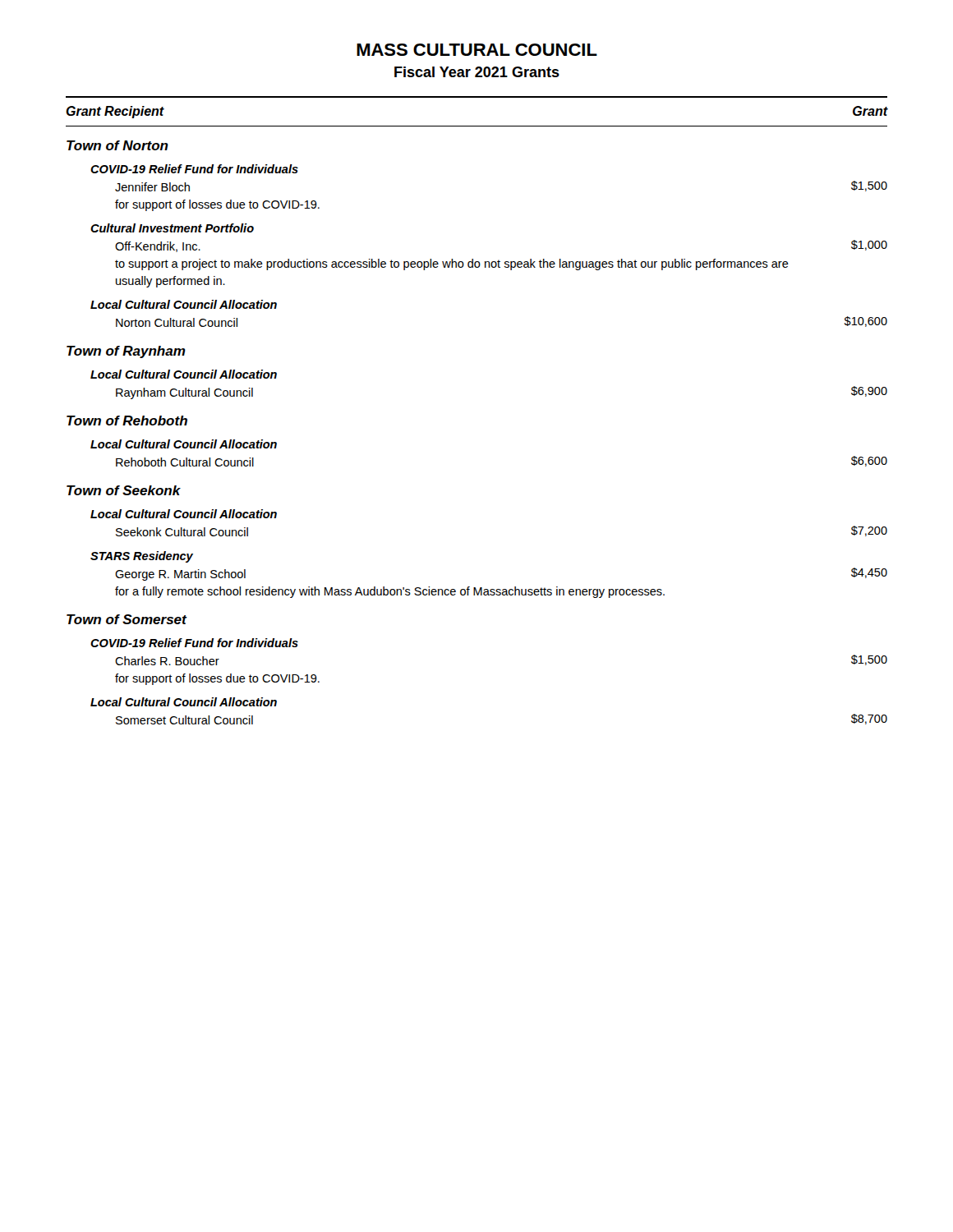Point to the block beginning "Jennifer Blochfor support of"
Viewport: 953px width, 1232px height.
tap(151, 186)
